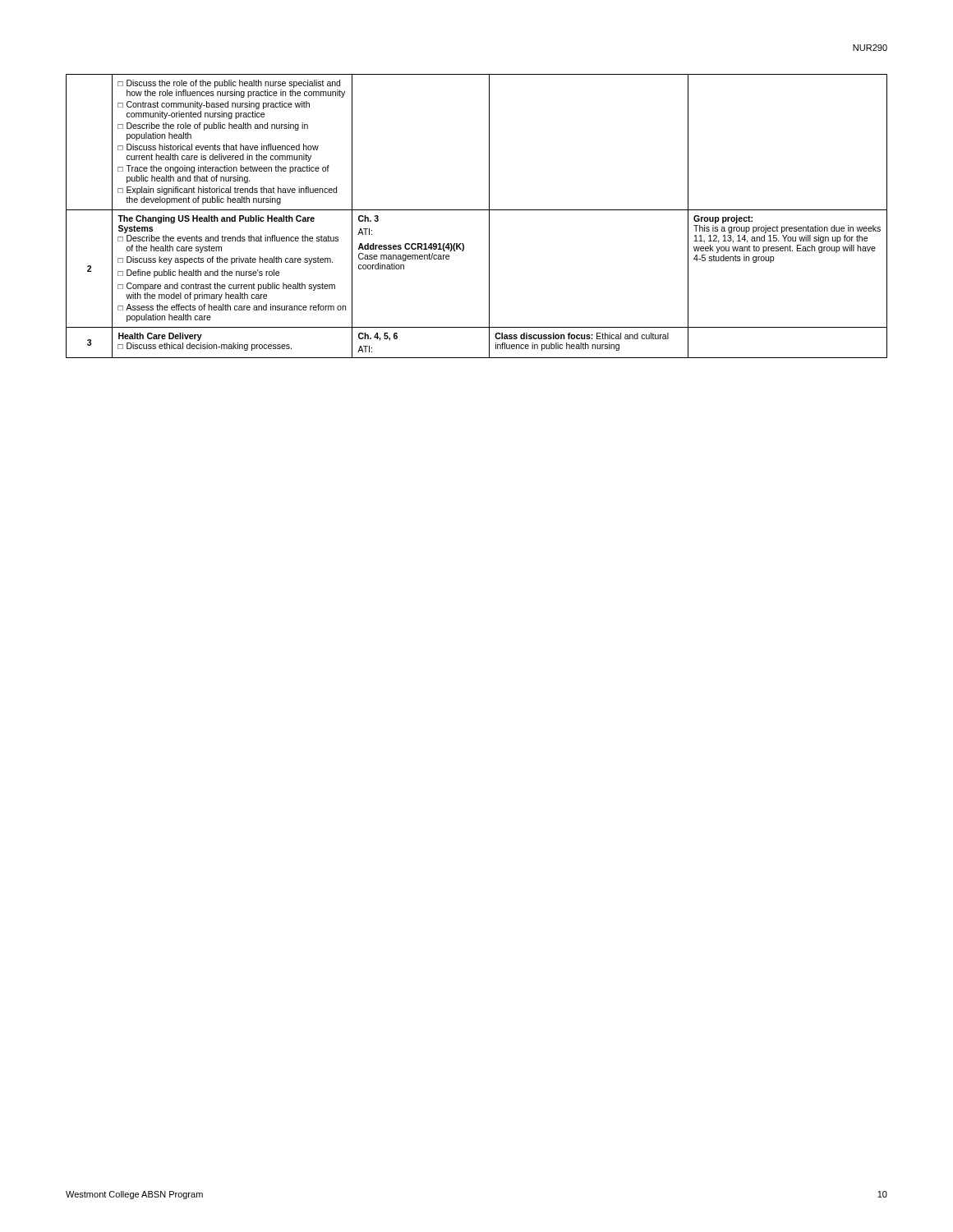
Task: Find the table that mentions "Discuss the role of"
Action: (x=476, y=216)
